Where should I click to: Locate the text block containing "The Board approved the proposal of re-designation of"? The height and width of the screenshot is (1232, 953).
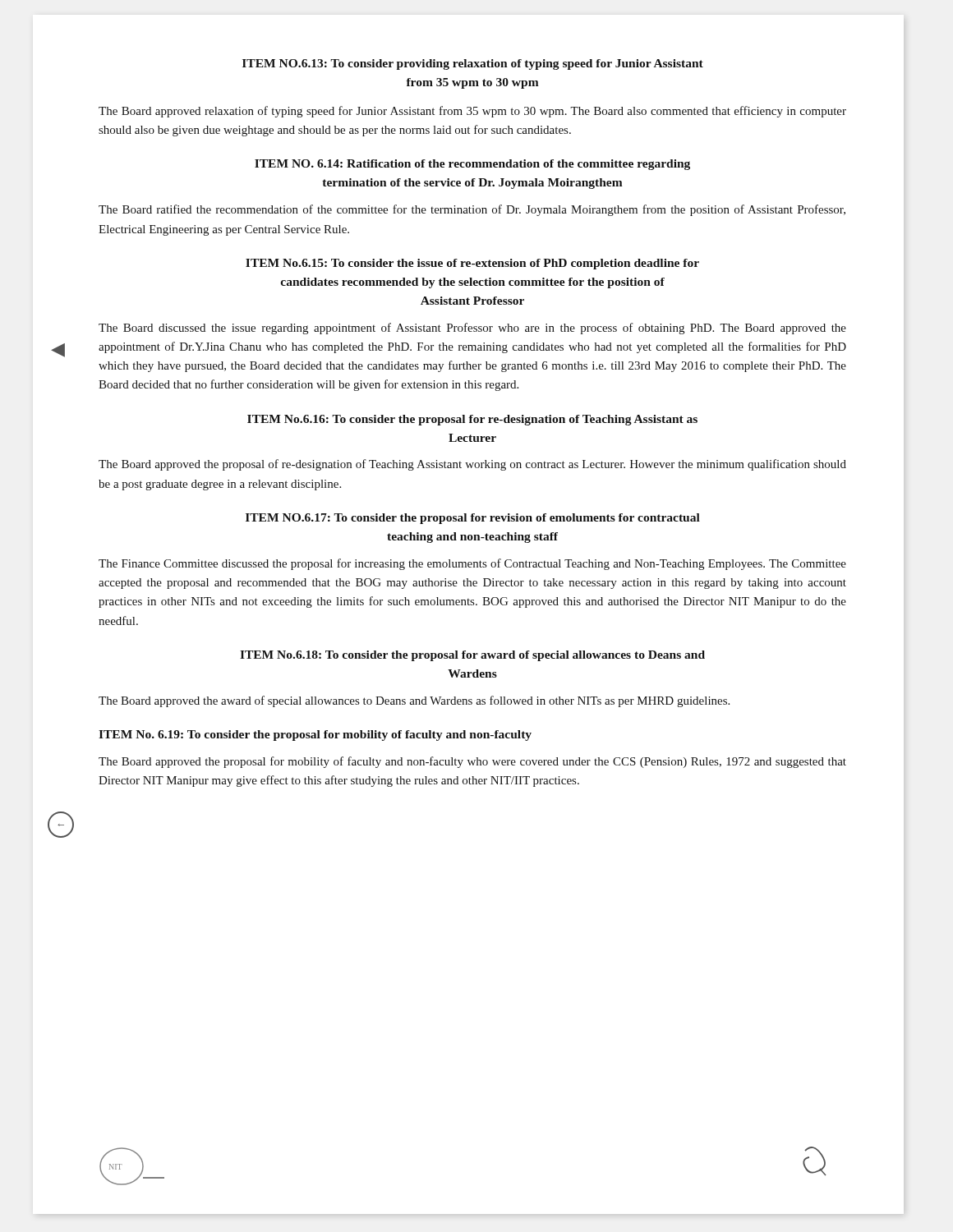tap(472, 474)
